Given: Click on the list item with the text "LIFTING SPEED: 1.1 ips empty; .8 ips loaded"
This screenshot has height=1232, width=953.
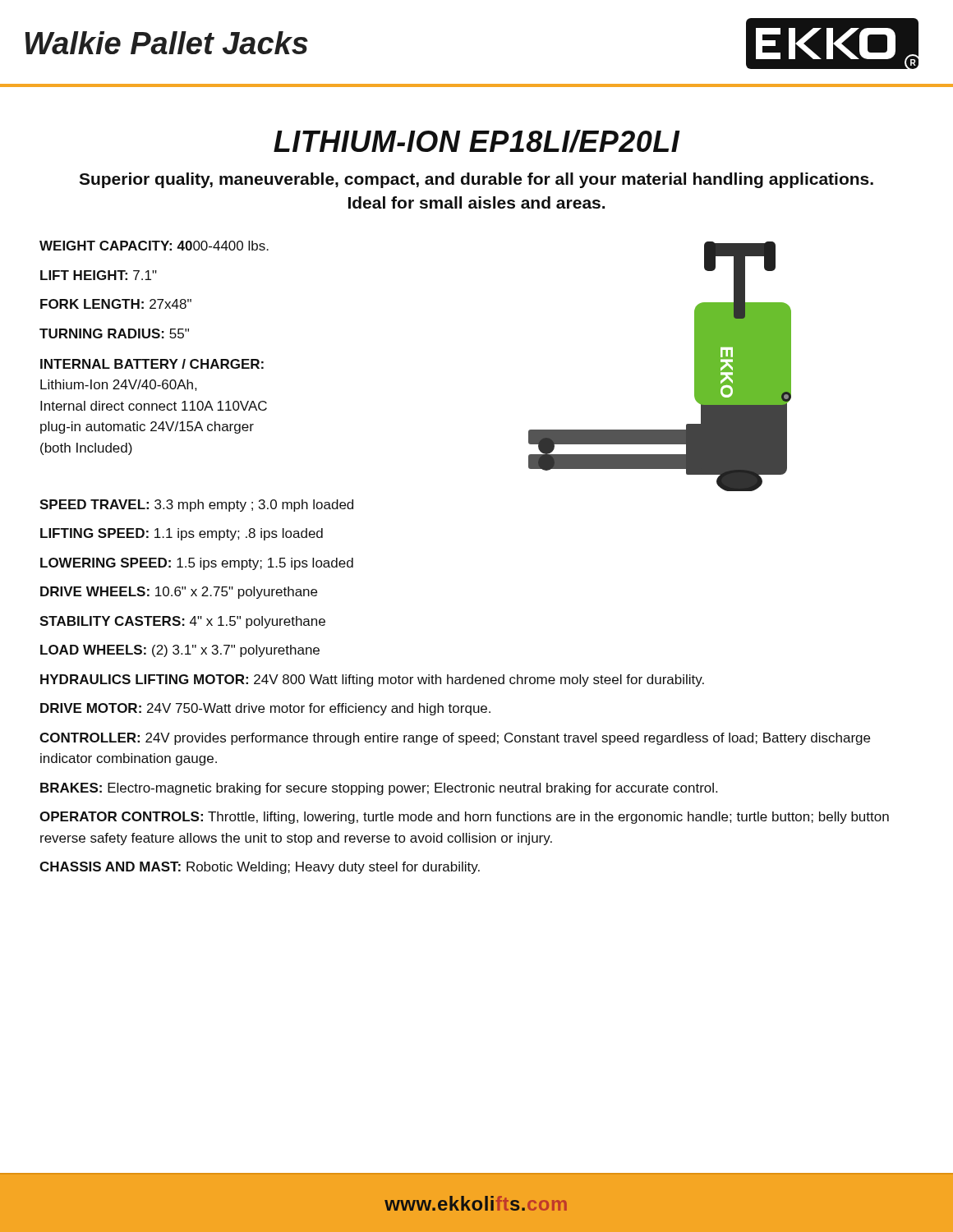Looking at the screenshot, I should [x=181, y=534].
